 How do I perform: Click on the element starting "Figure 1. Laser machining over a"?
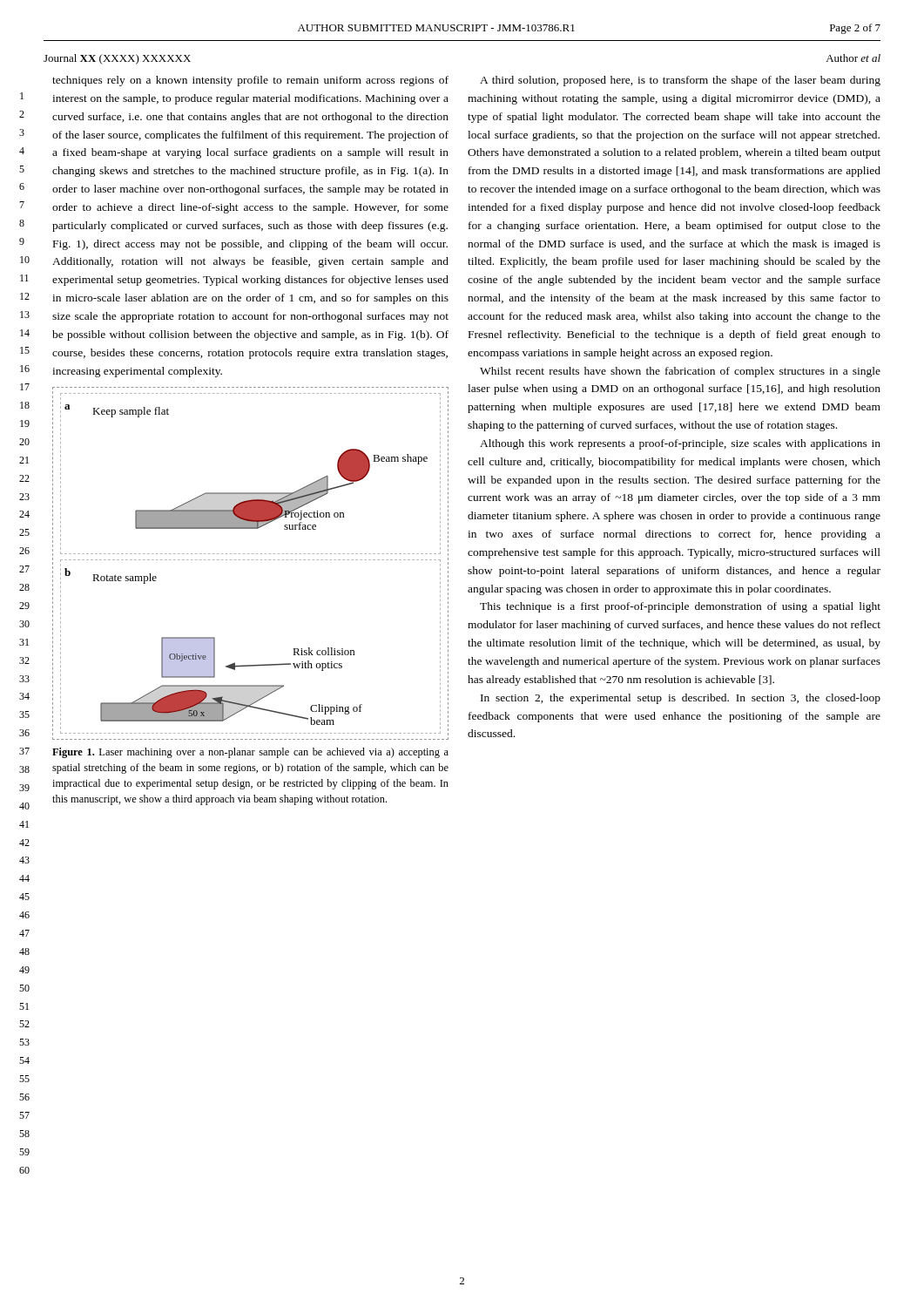[x=250, y=776]
